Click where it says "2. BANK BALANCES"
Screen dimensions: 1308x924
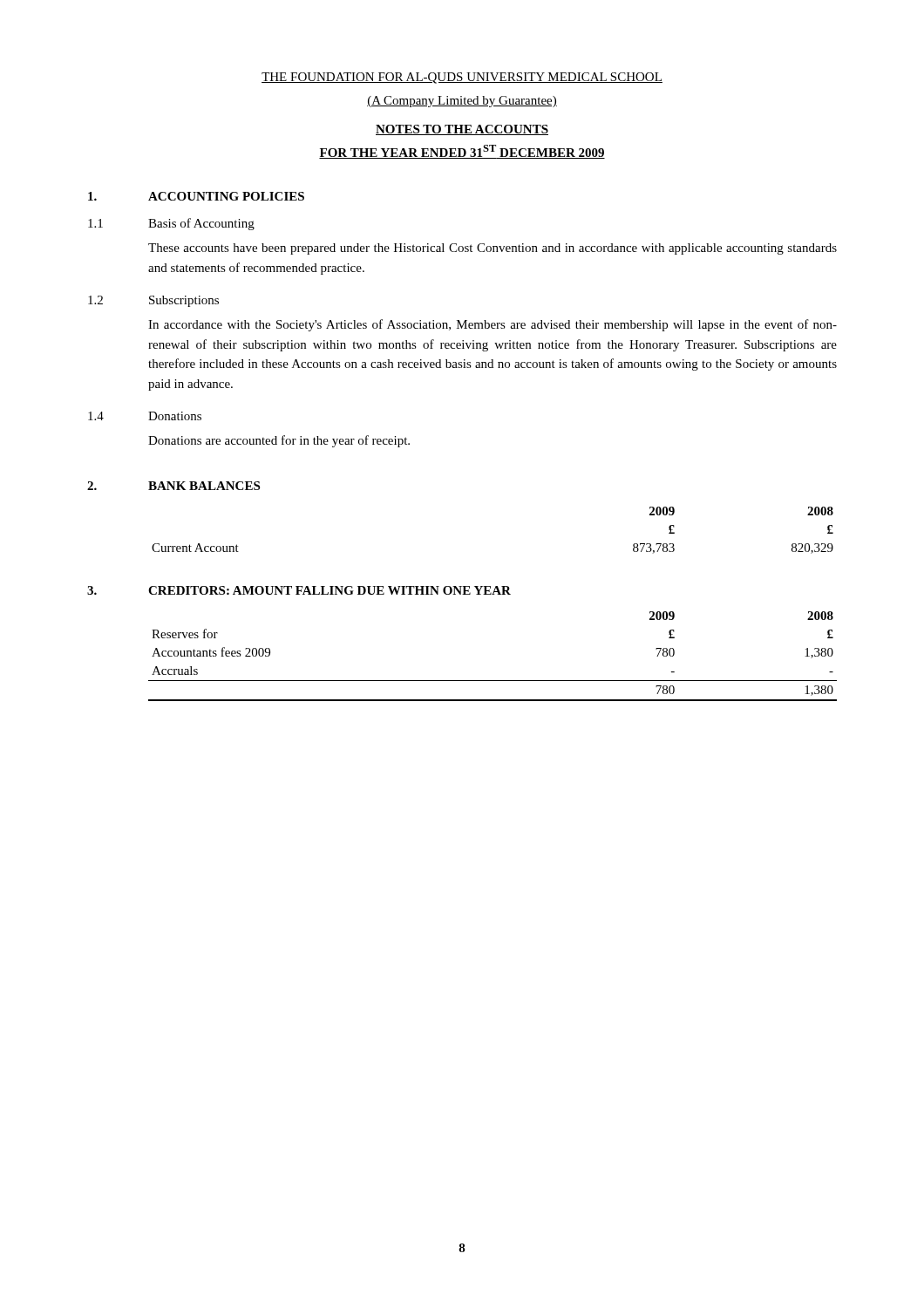(x=173, y=486)
